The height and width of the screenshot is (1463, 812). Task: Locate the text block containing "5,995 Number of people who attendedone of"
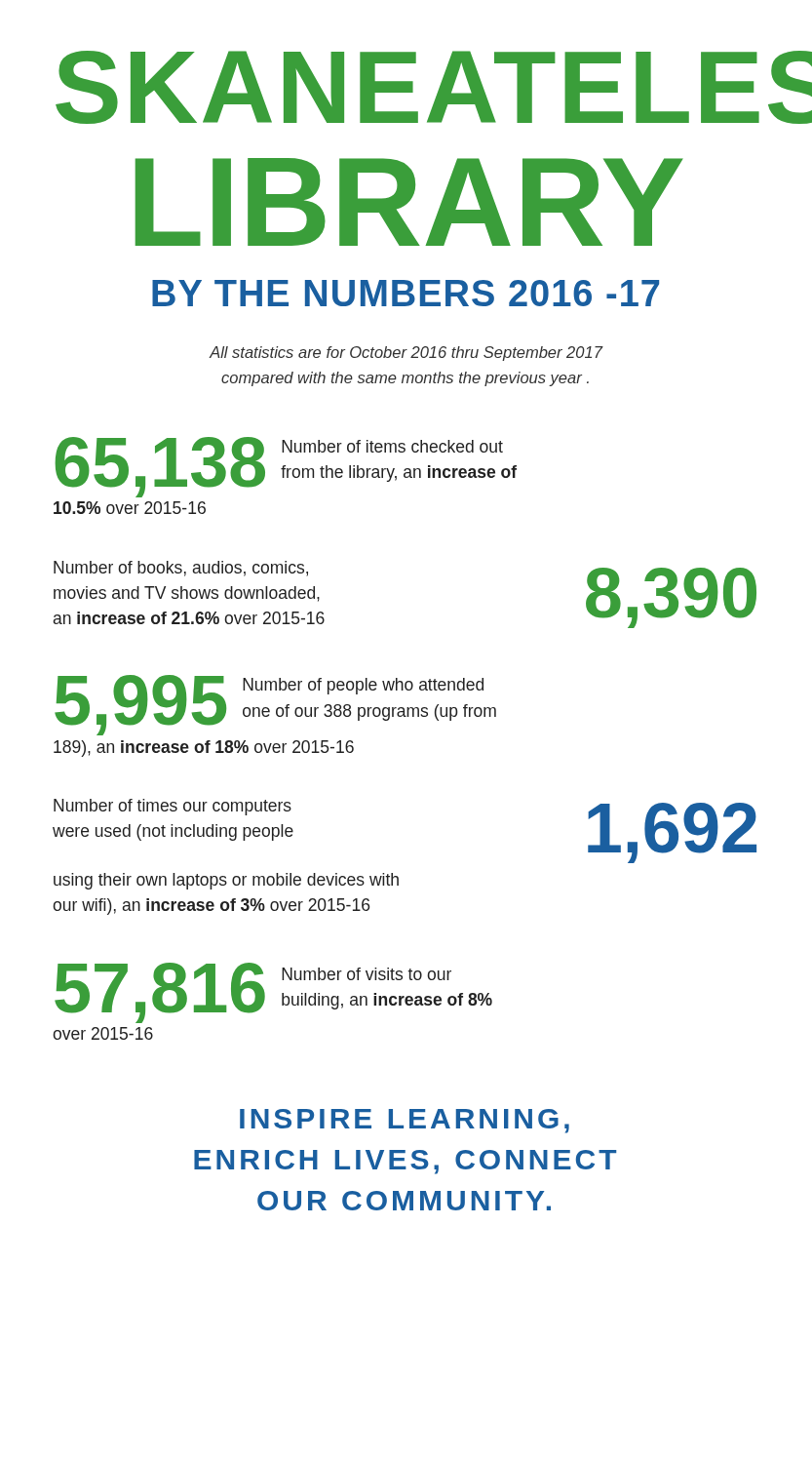coord(406,712)
